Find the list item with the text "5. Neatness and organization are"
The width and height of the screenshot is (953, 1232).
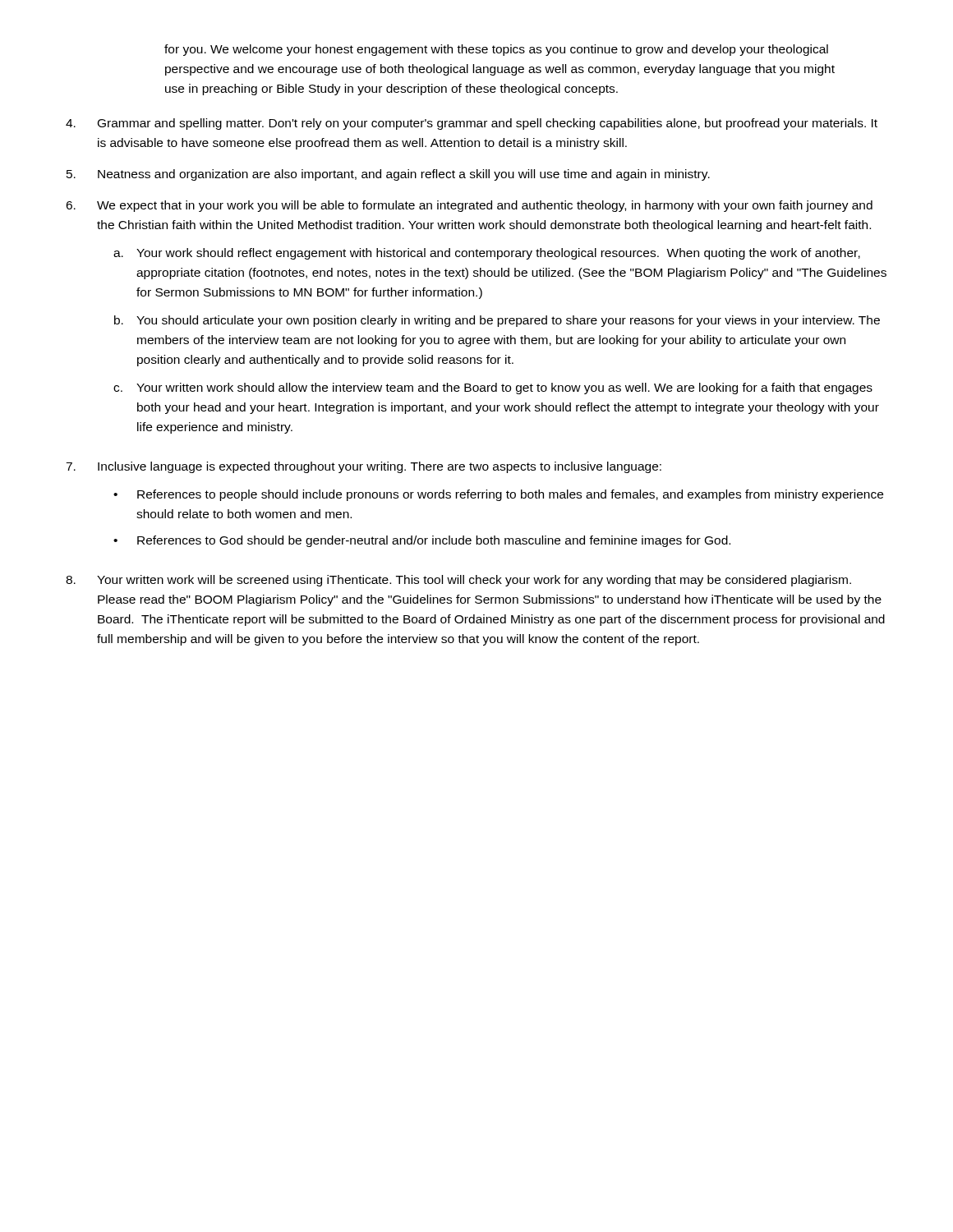tap(476, 174)
